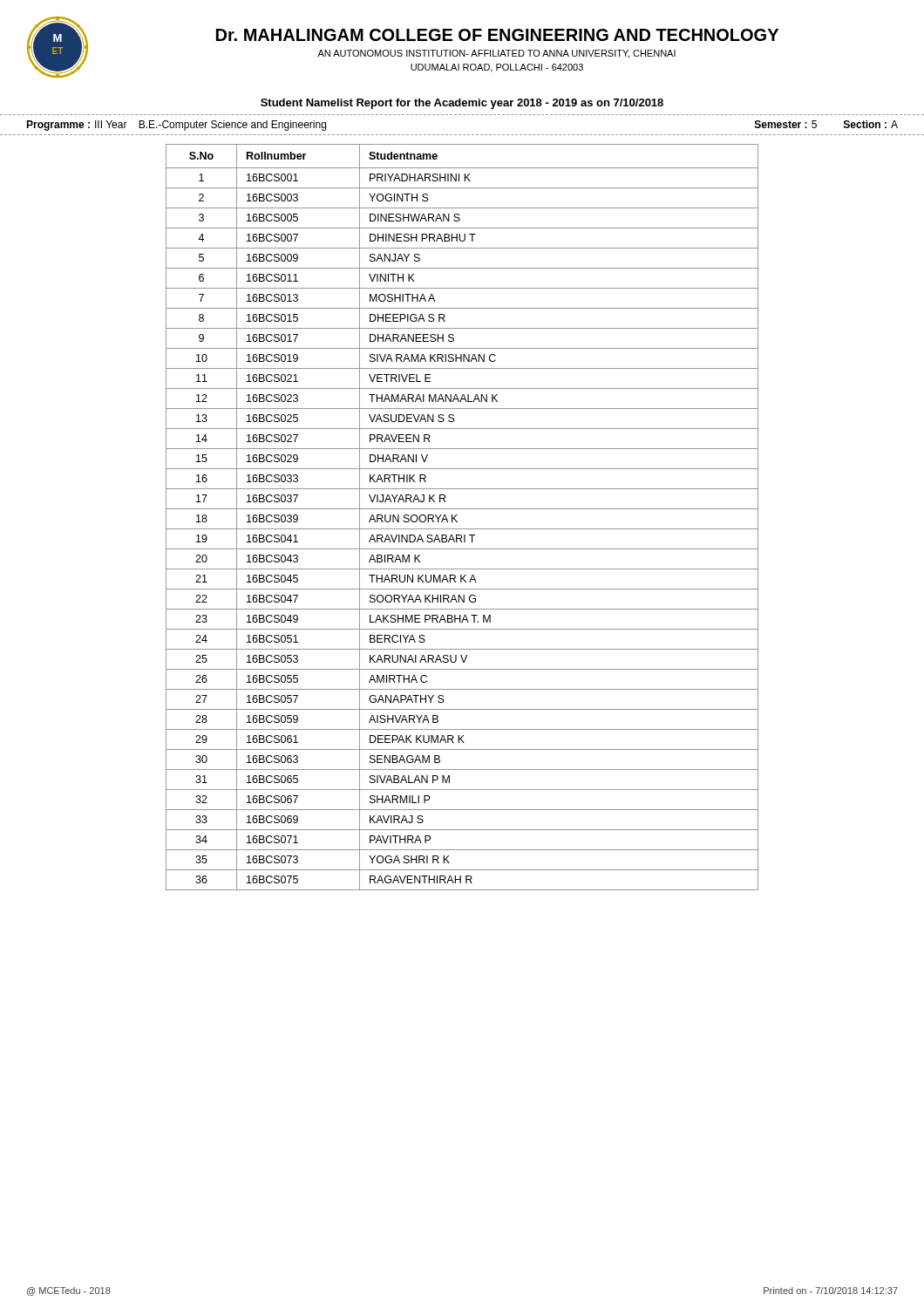Click on the title with the text "Student Namelist Report for the Academic year 2018"
The height and width of the screenshot is (1308, 924).
[x=462, y=102]
